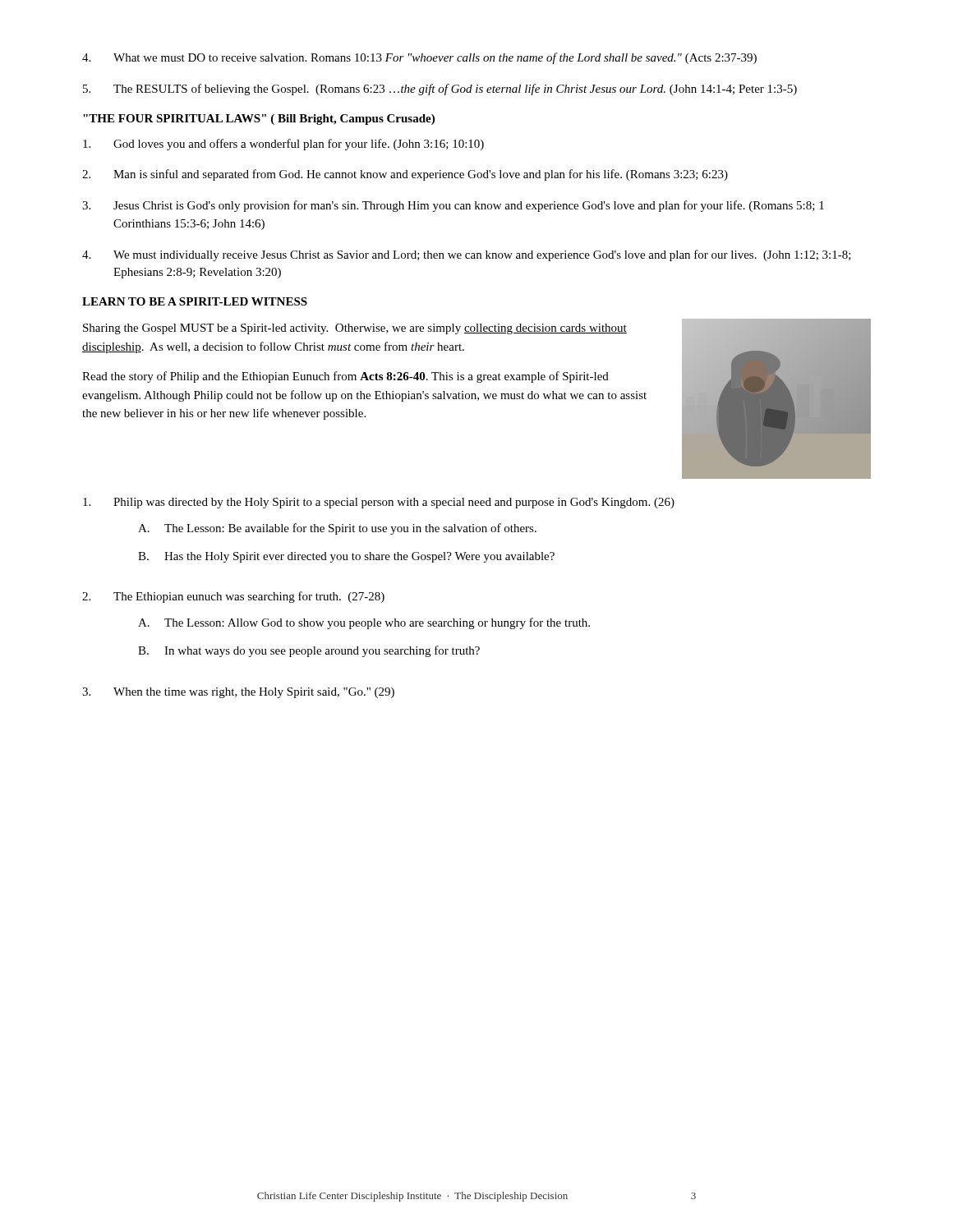Select the list item with the text "2. The Ethiopian eunuch was searching for"
This screenshot has width=953, height=1232.
(x=476, y=629)
